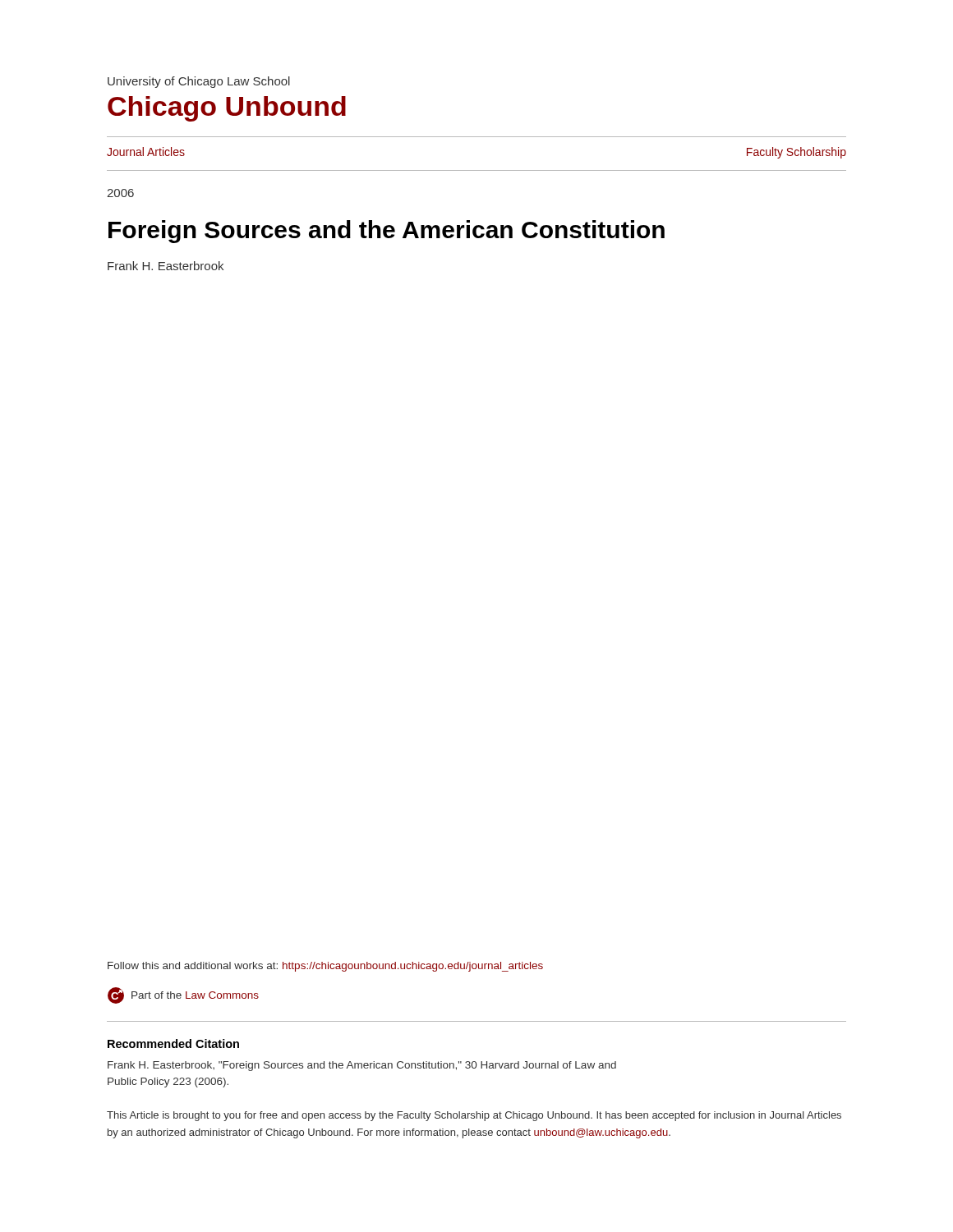This screenshot has height=1232, width=953.
Task: Click the passage that begins "This Article is brought to you for"
Action: (x=474, y=1124)
